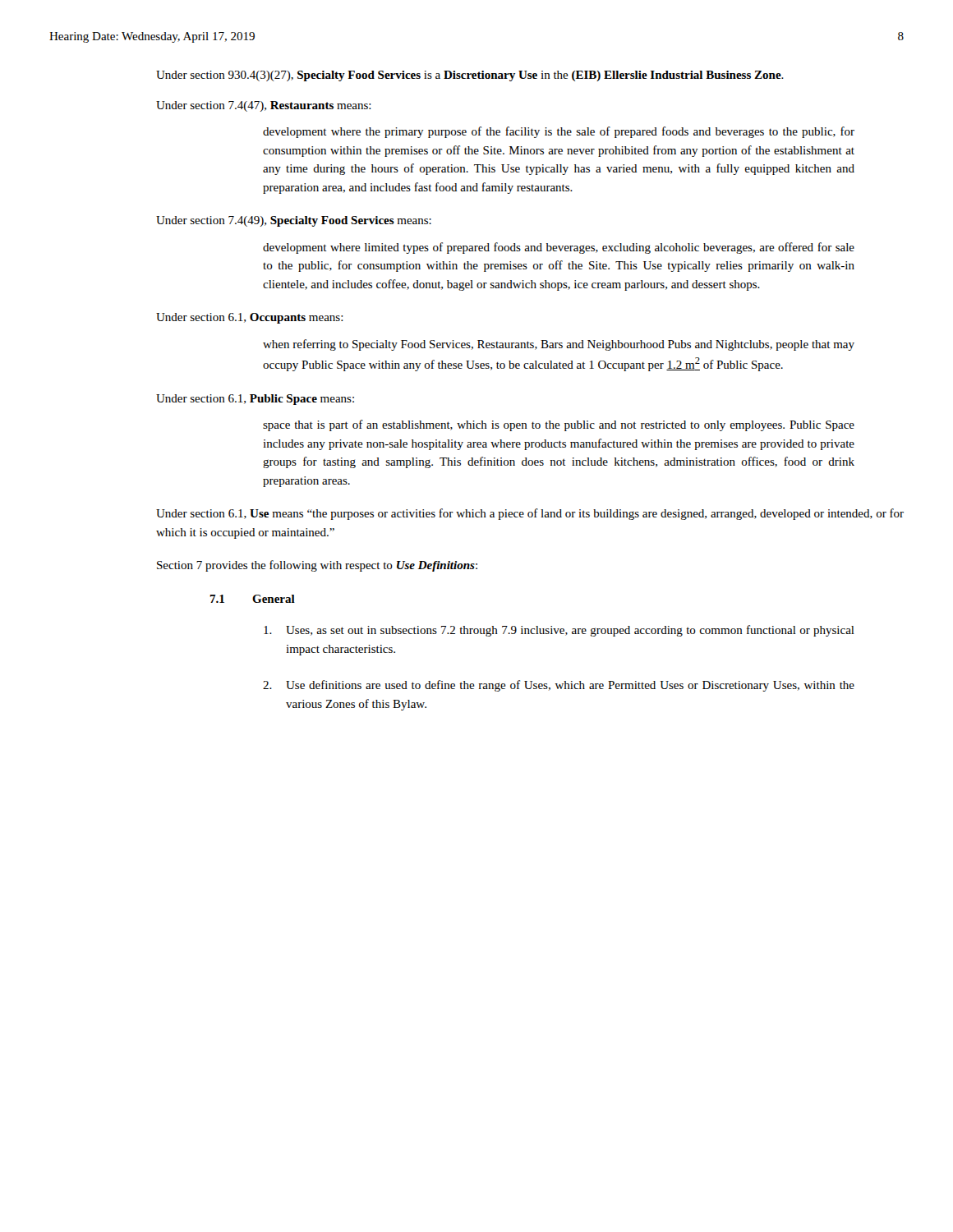
Task: Locate the text block containing "Under section 7.4(49), Specialty"
Action: click(x=294, y=220)
